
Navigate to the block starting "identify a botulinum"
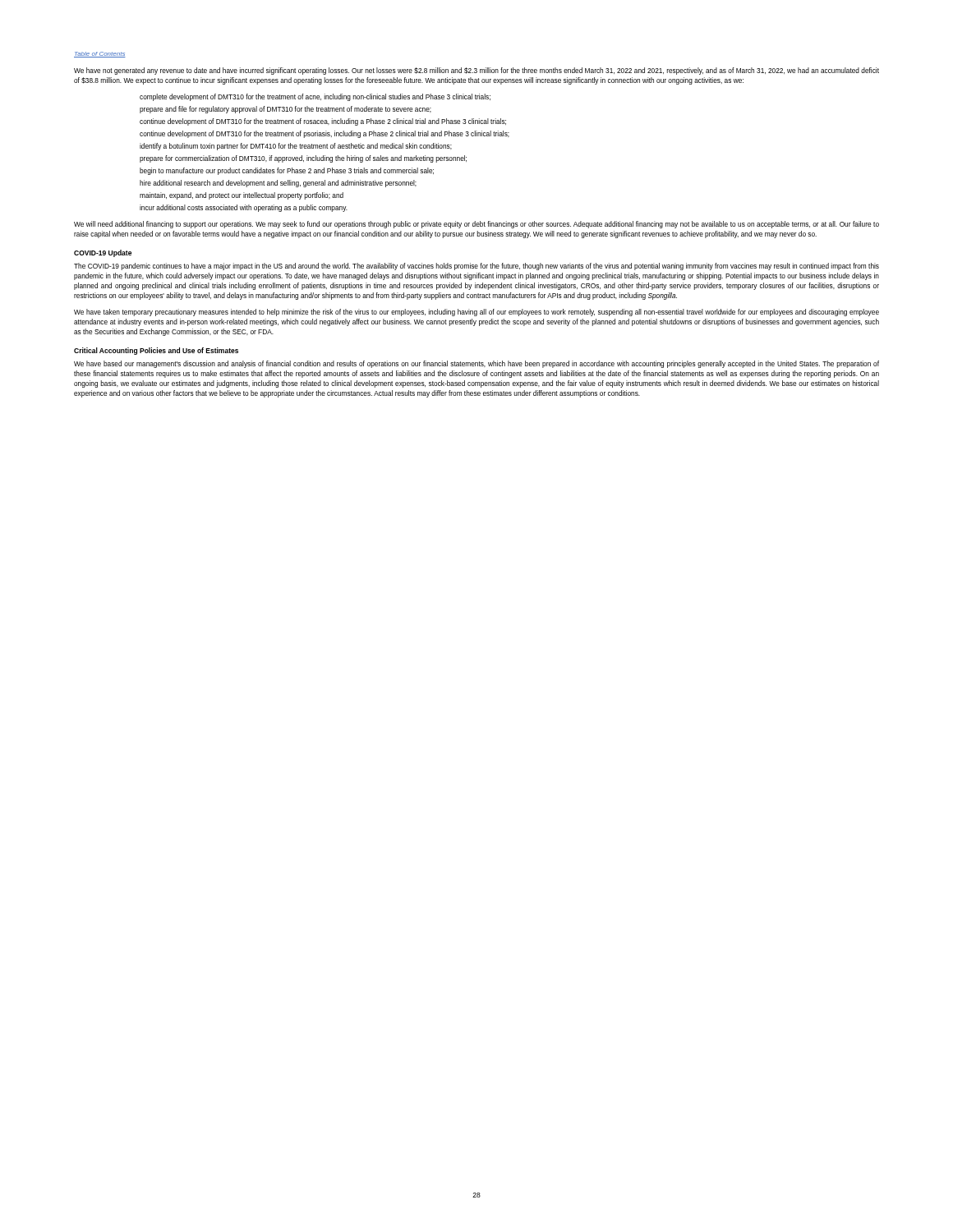tap(296, 146)
